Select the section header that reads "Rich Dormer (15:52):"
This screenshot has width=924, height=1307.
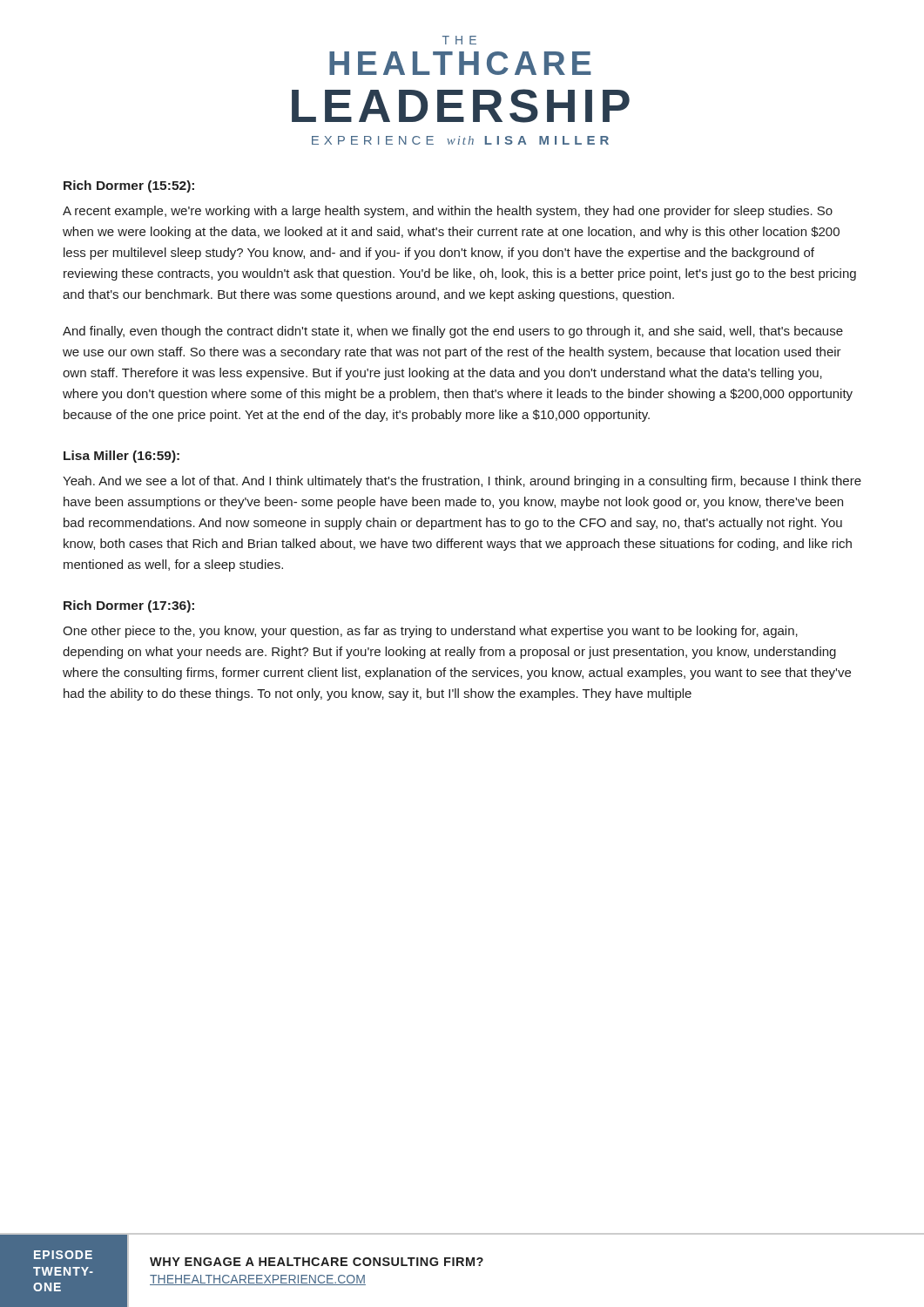click(x=129, y=185)
